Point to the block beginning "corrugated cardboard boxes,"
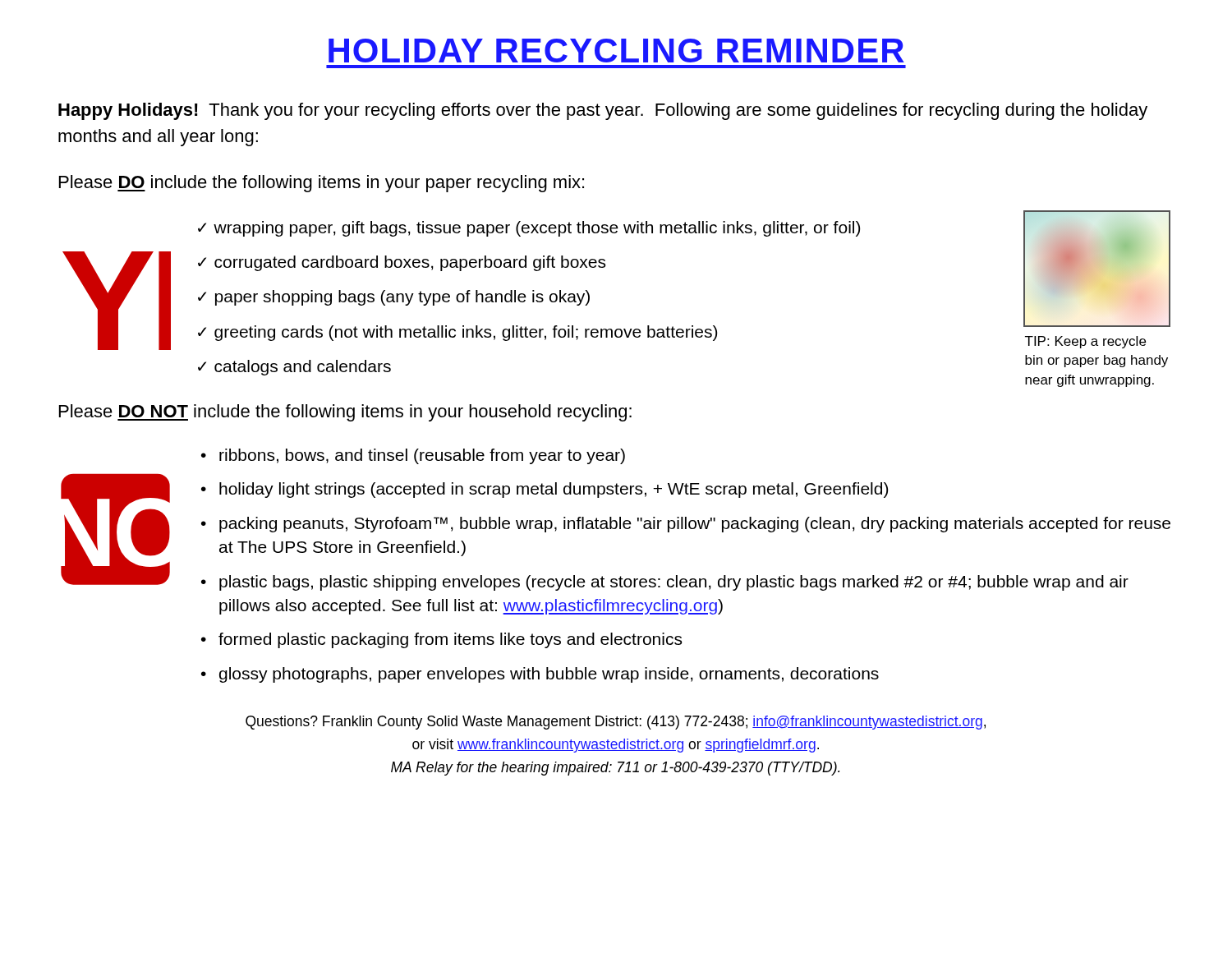1232x953 pixels. (410, 262)
